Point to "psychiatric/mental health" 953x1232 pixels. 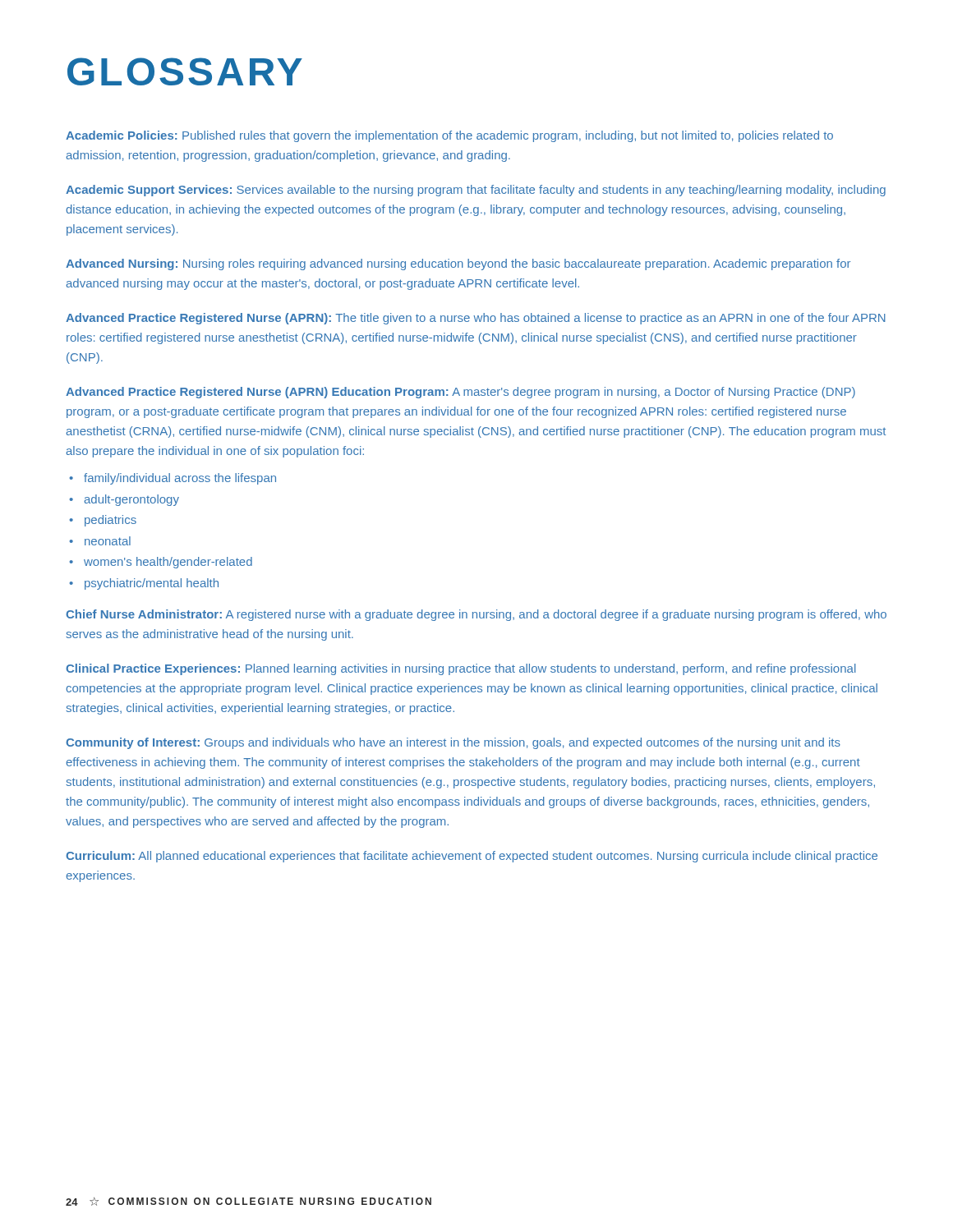152,582
